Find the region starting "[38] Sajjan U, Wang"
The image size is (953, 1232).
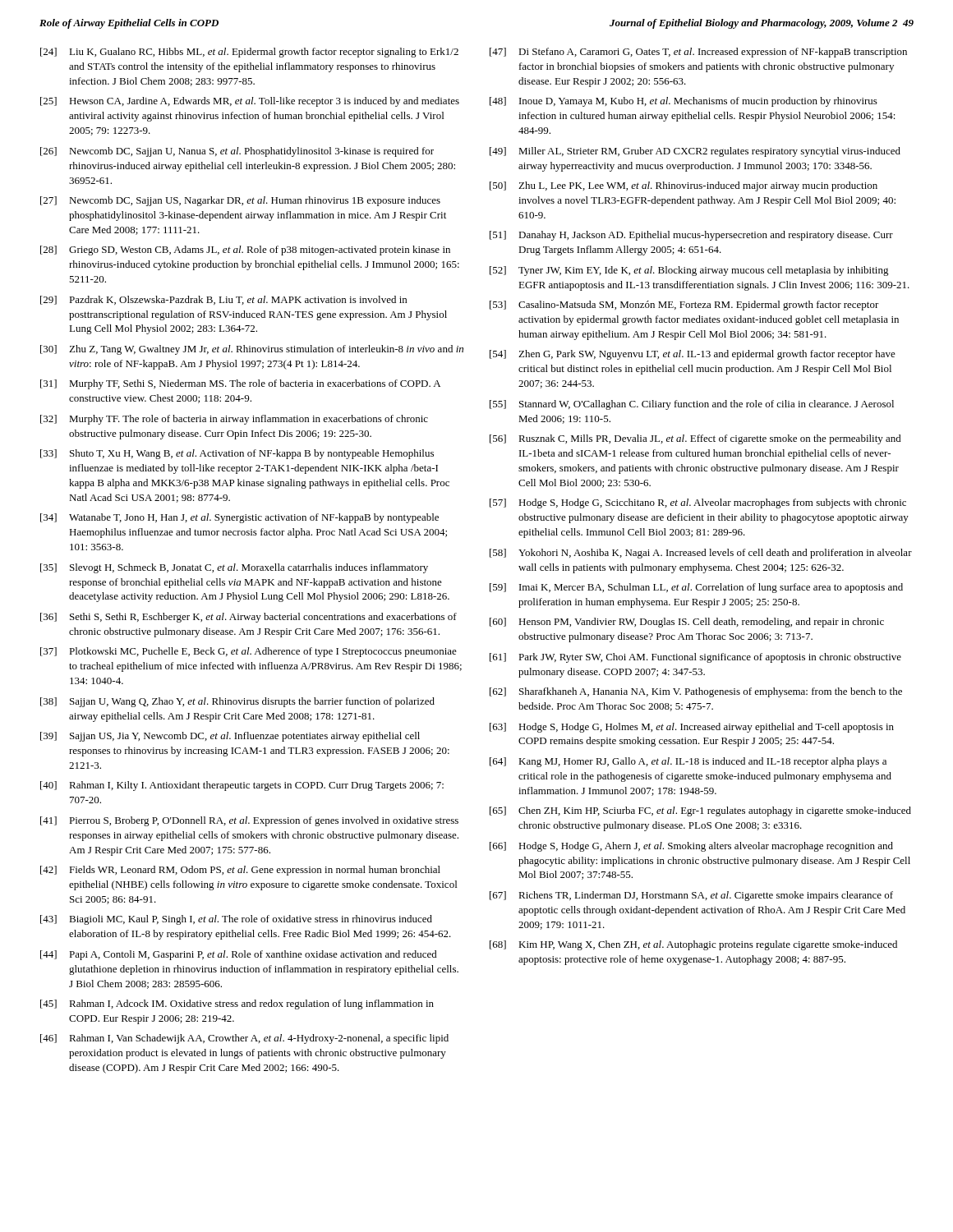click(252, 708)
